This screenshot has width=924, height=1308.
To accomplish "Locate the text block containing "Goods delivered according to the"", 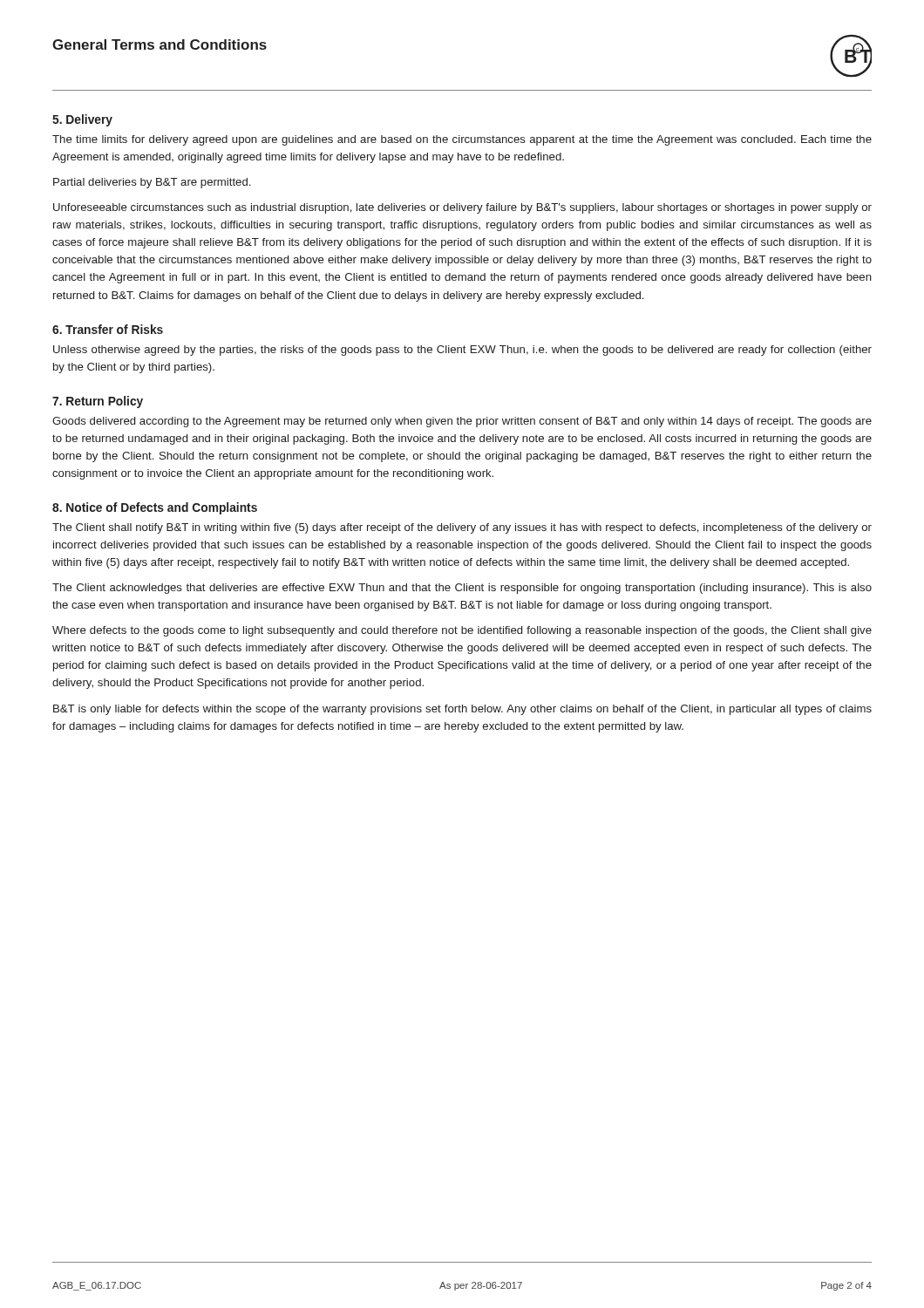I will point(462,447).
